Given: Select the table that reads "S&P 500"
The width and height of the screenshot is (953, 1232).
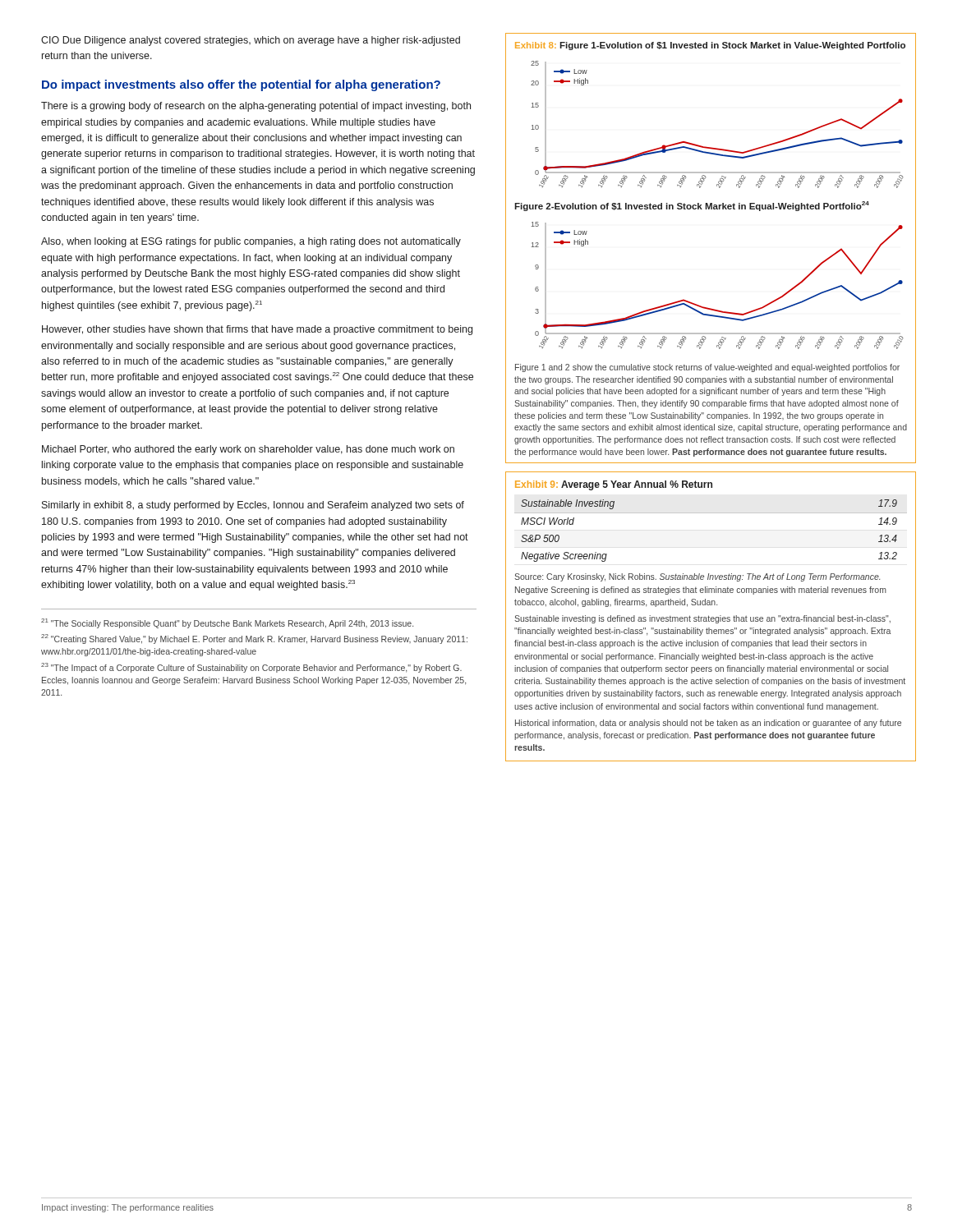Looking at the screenshot, I should coord(711,522).
